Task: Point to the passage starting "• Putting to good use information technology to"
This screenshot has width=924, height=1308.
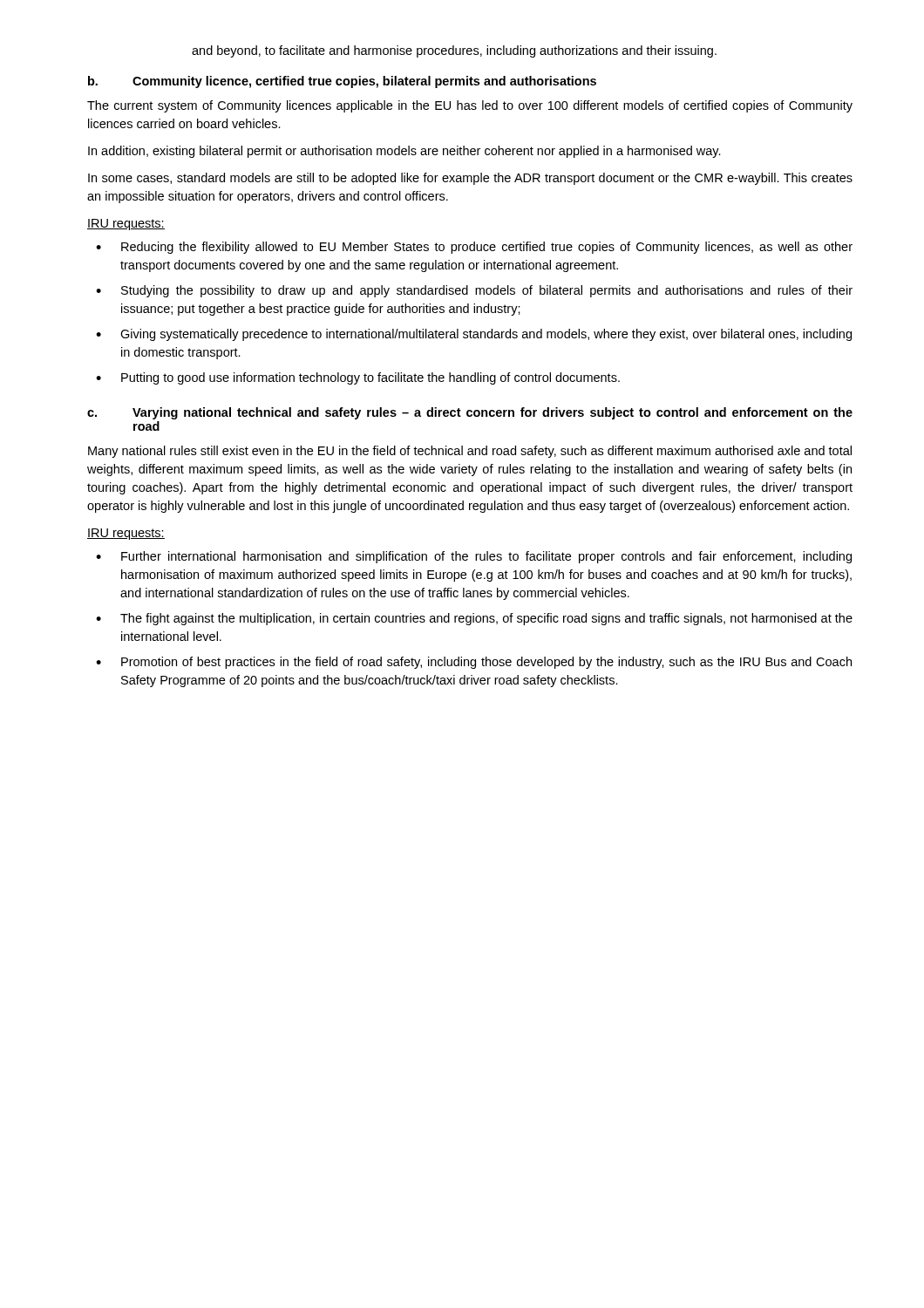Action: pyautogui.click(x=470, y=379)
